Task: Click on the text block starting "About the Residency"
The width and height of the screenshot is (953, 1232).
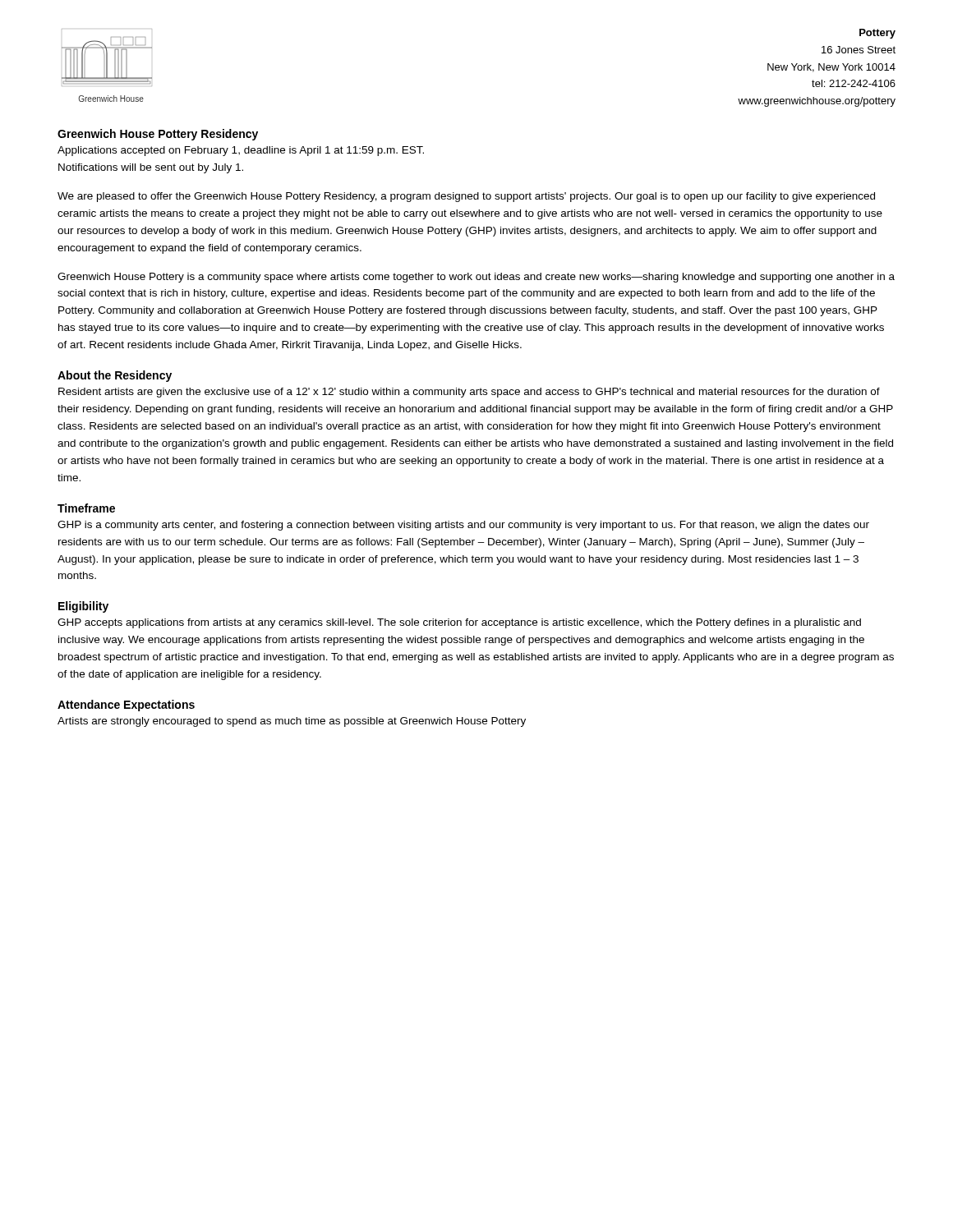Action: (115, 375)
